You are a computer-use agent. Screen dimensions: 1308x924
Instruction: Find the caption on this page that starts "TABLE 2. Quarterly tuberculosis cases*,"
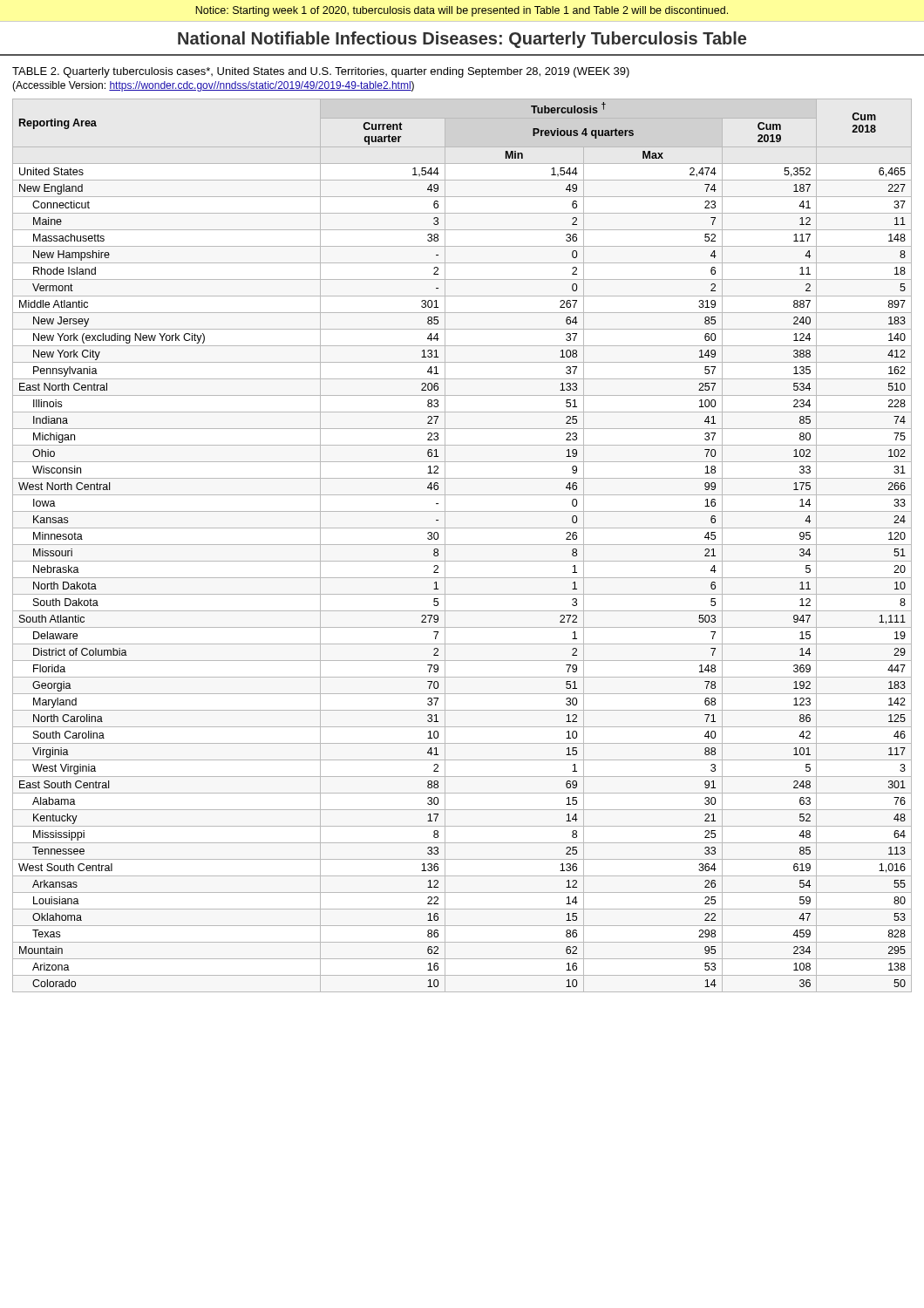tap(321, 71)
